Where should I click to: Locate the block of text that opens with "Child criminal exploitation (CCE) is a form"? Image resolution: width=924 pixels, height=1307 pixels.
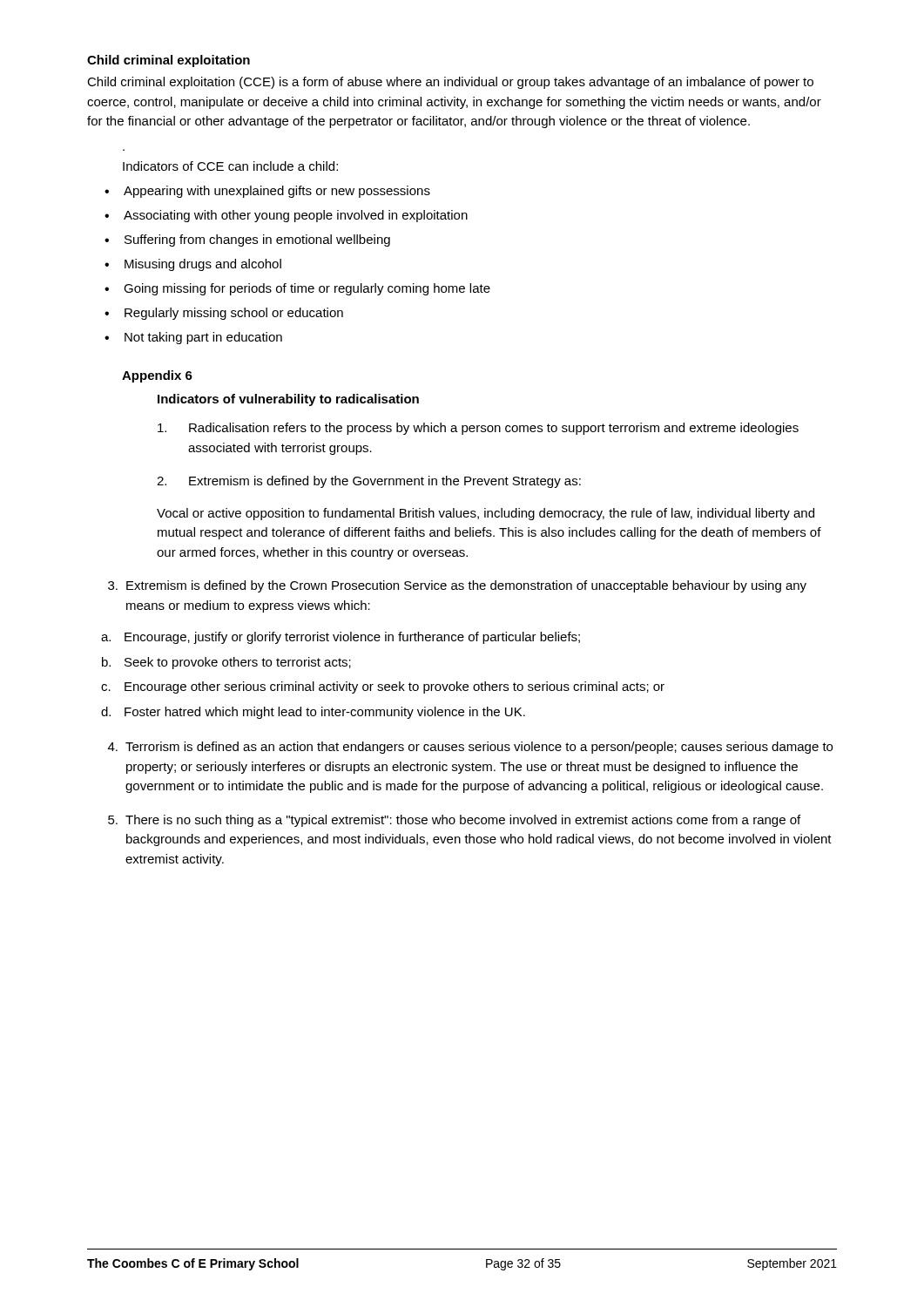point(454,101)
